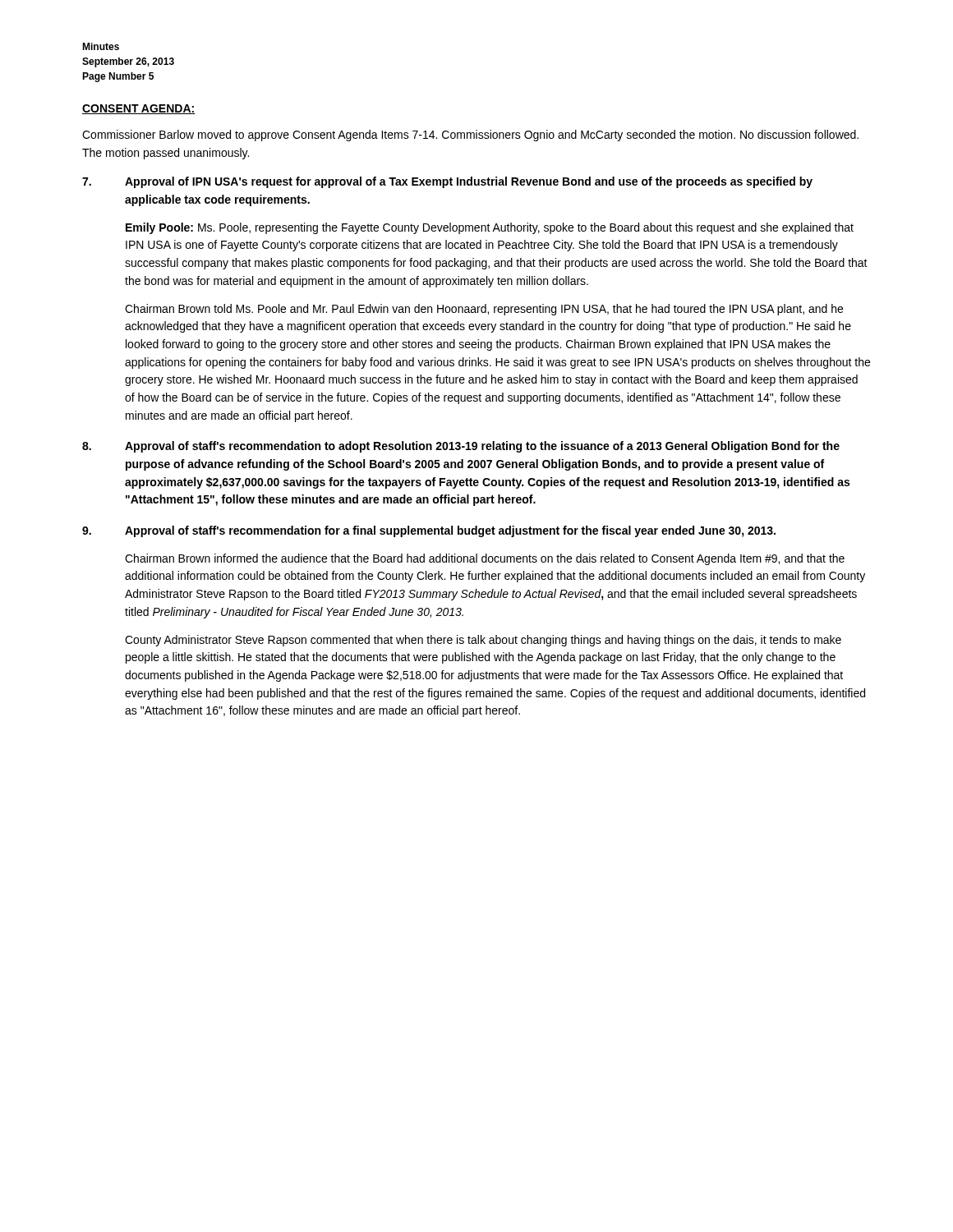Where is the passage that starts "9. Approval of staff's recommendation for a"?
The width and height of the screenshot is (953, 1232).
click(x=429, y=531)
